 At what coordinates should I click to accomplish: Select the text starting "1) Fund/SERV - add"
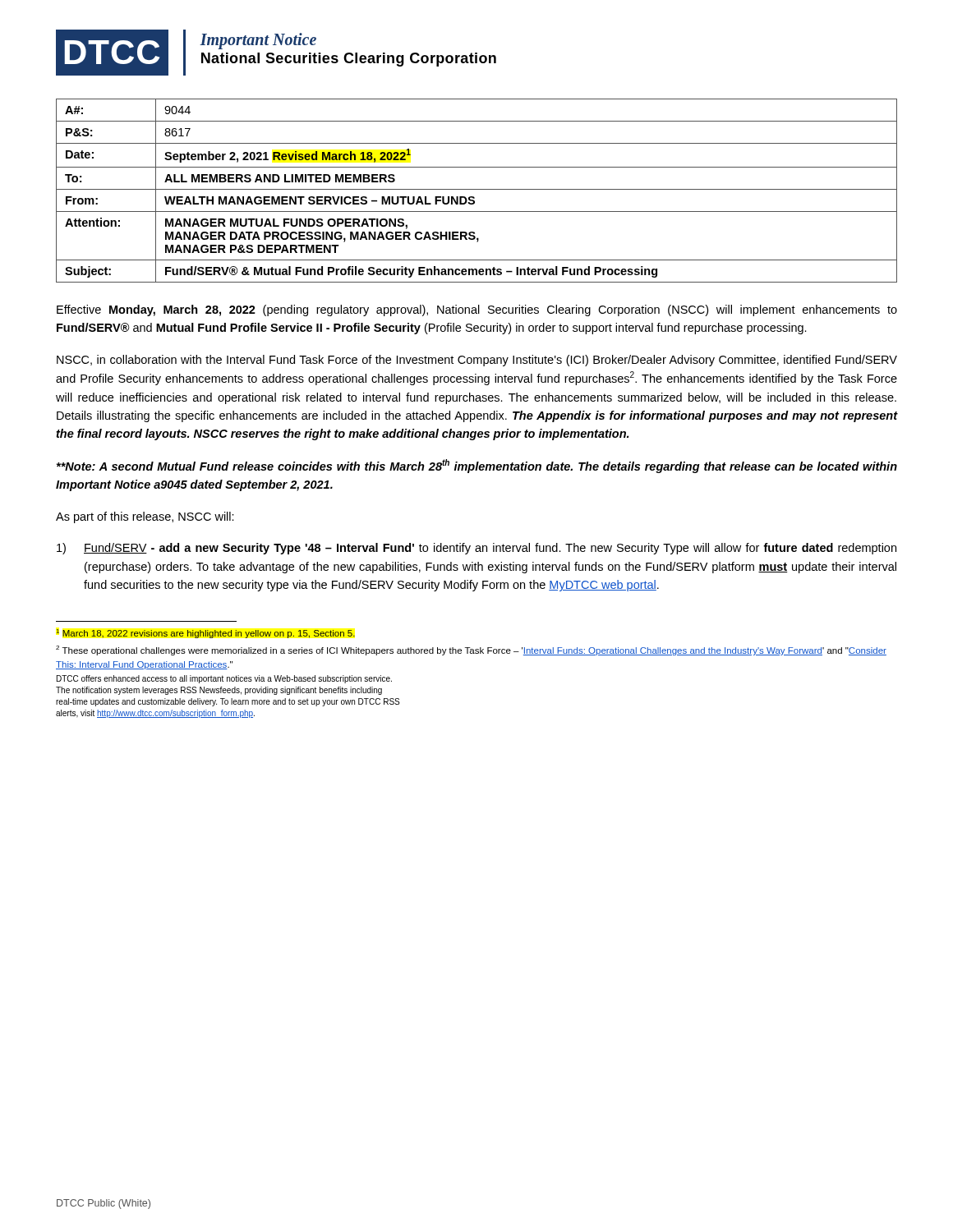(x=476, y=567)
